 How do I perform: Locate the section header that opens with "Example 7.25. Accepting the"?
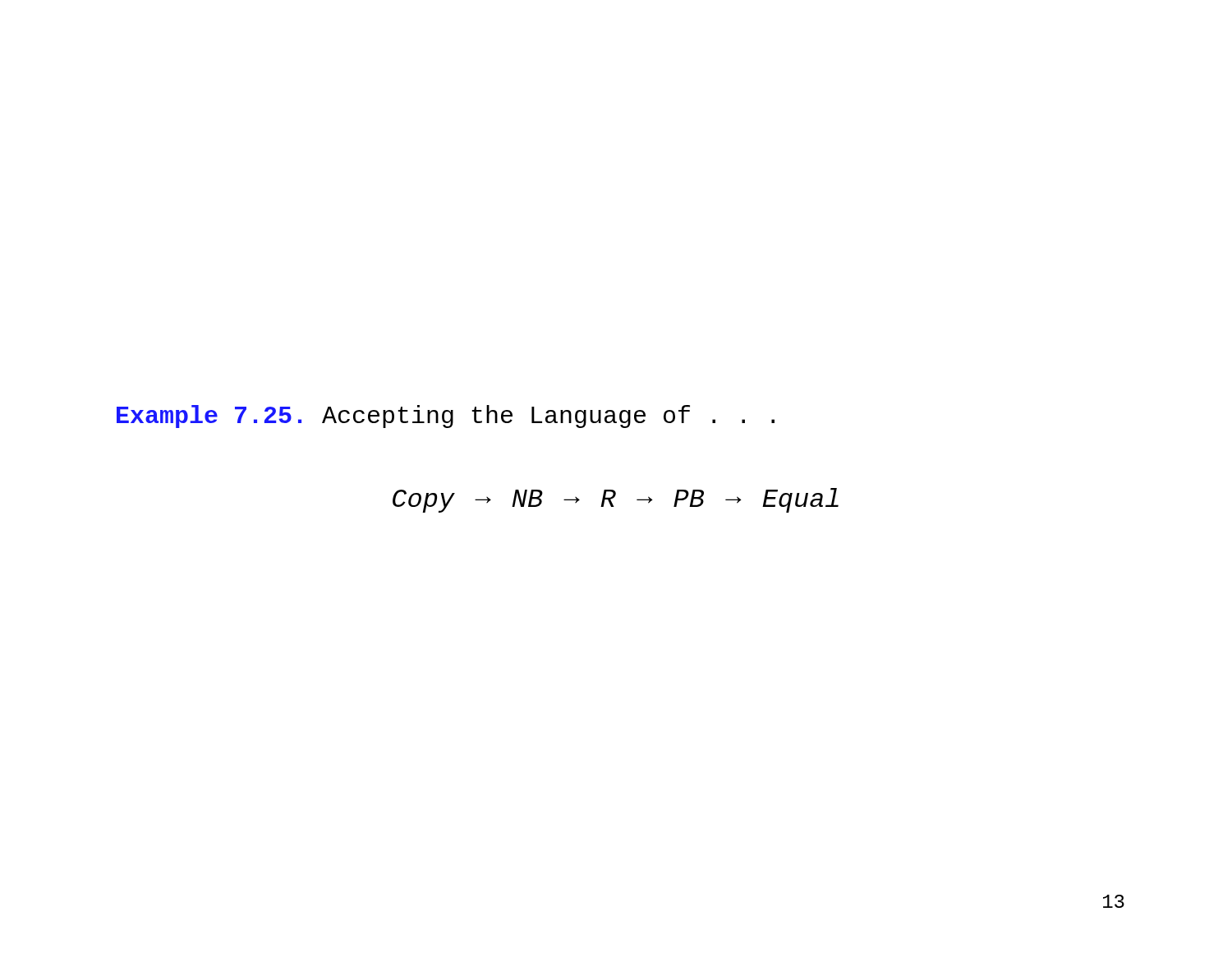click(x=448, y=417)
